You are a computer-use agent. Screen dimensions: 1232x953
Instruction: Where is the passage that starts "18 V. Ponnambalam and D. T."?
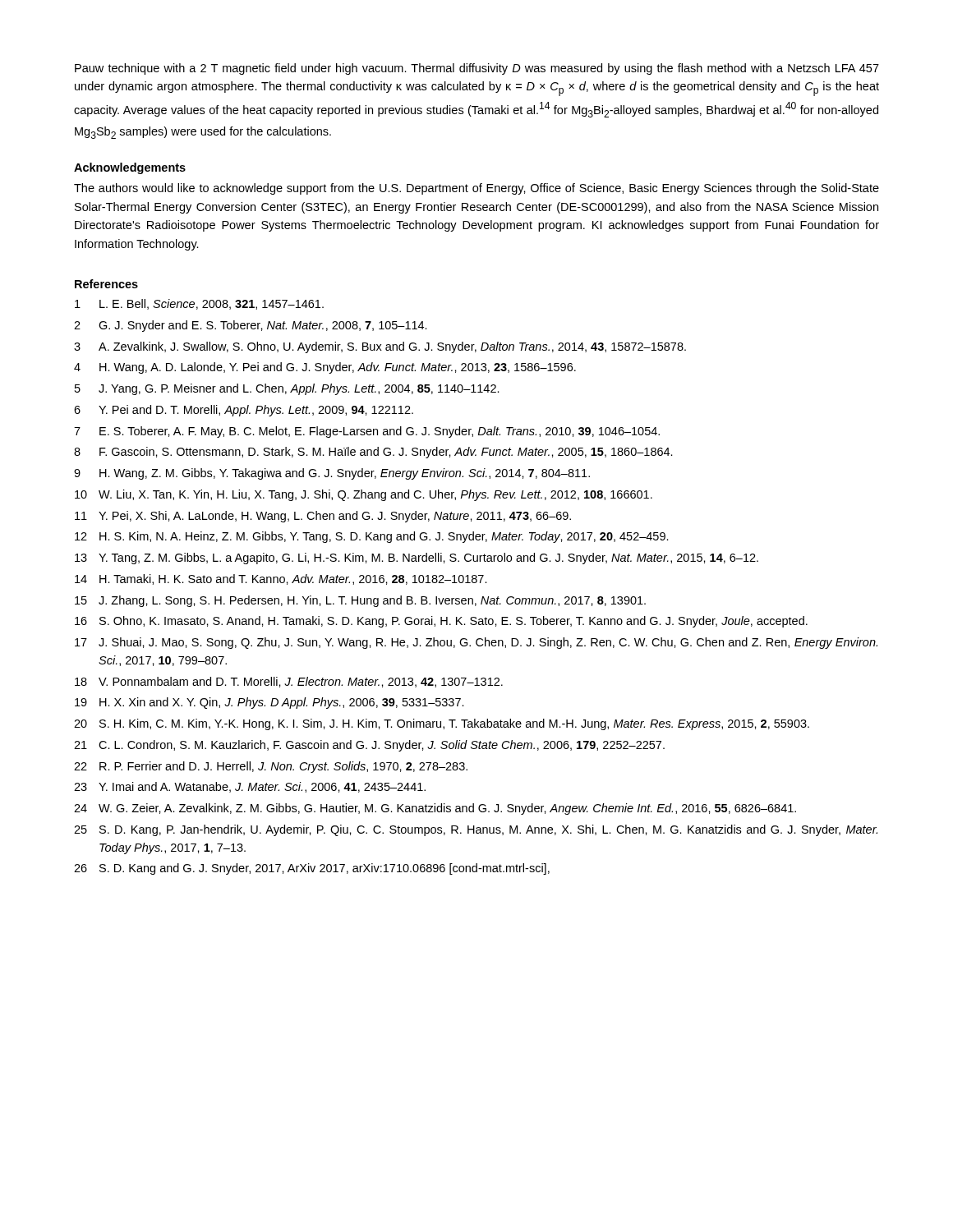(476, 682)
